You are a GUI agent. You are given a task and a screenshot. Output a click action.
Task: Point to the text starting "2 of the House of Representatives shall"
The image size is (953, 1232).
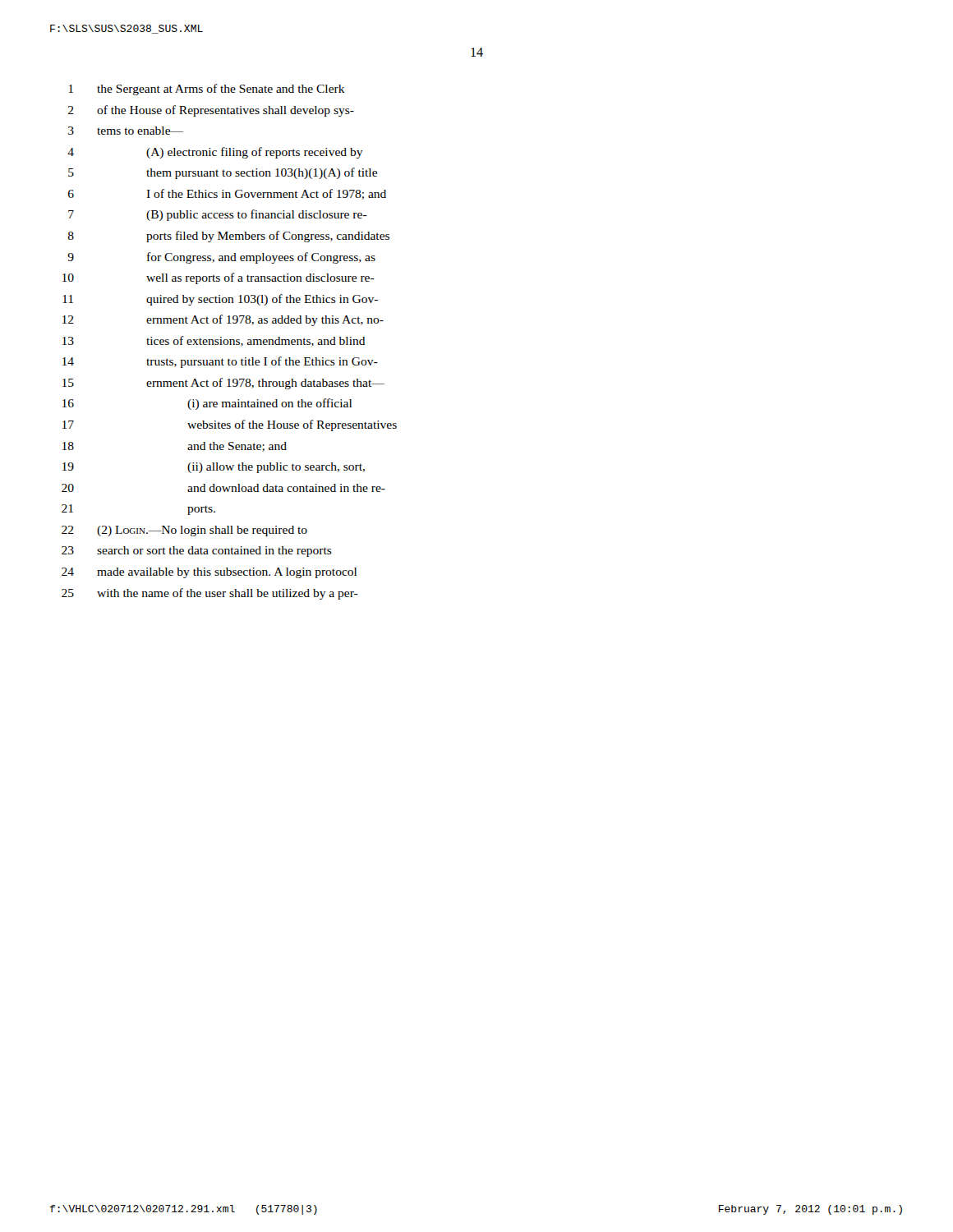coord(211,111)
